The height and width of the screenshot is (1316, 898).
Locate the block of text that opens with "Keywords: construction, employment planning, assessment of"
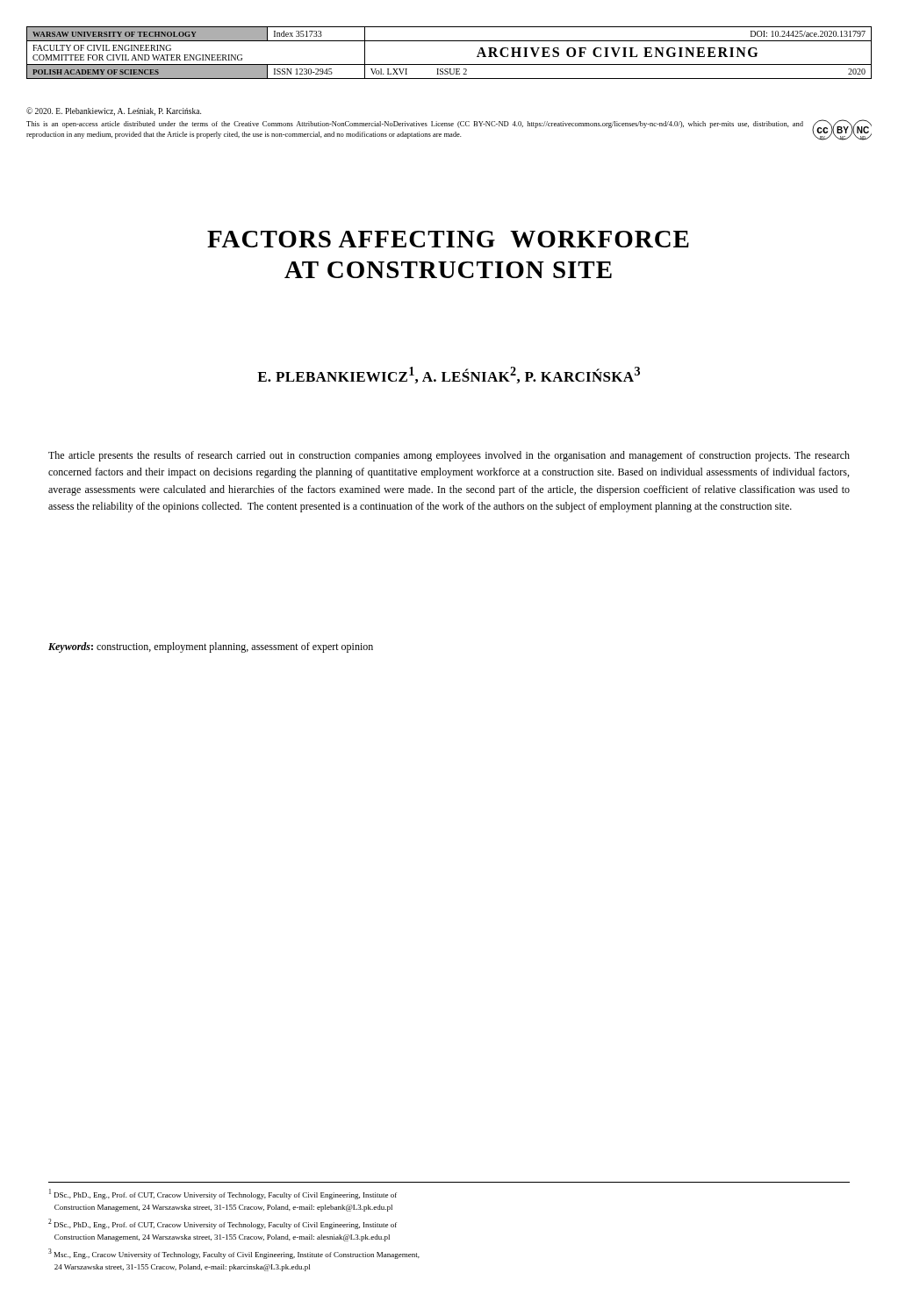tap(211, 647)
